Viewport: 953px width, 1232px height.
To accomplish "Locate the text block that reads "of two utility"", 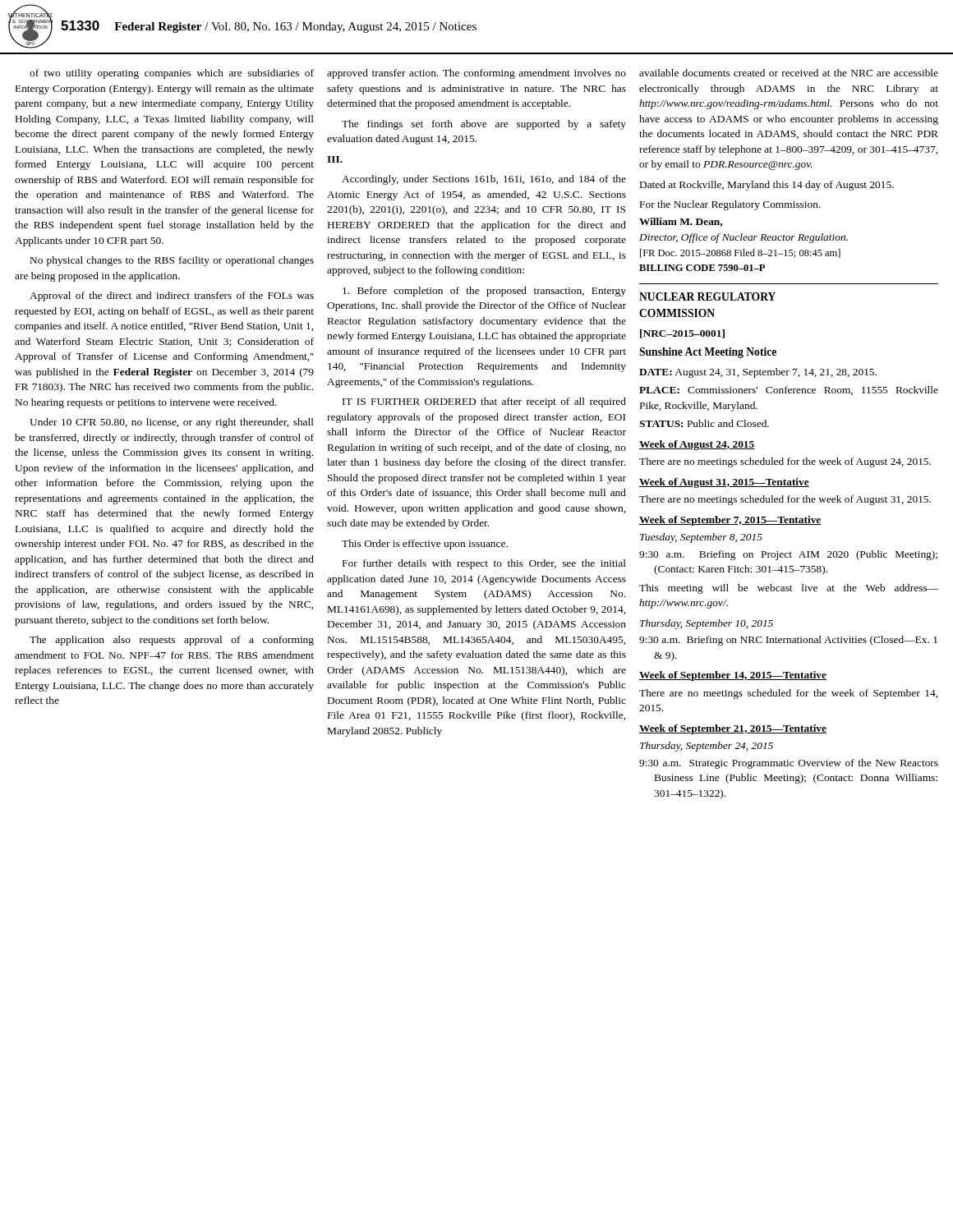I will pyautogui.click(x=164, y=387).
